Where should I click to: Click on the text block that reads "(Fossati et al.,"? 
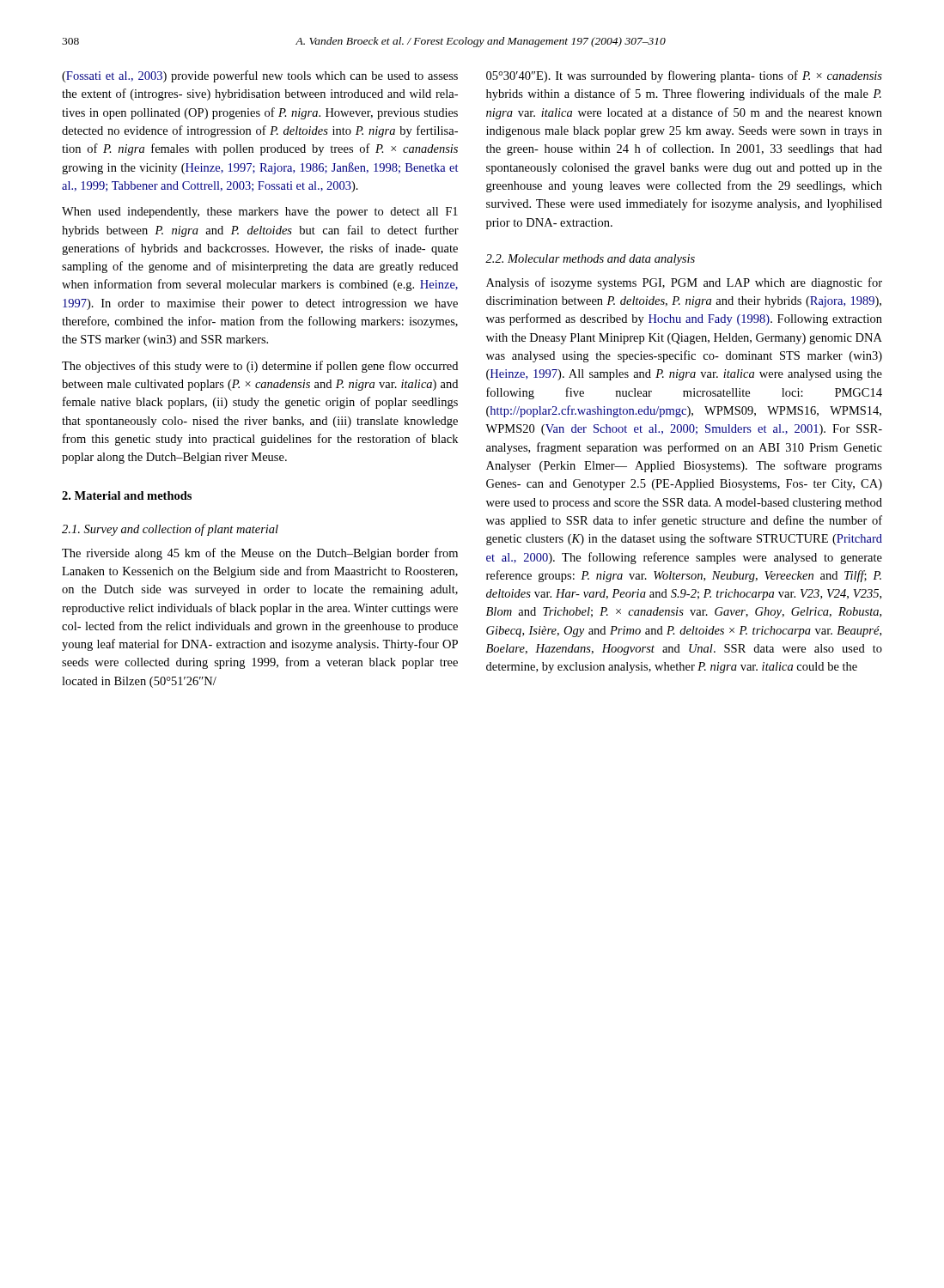[x=260, y=379]
